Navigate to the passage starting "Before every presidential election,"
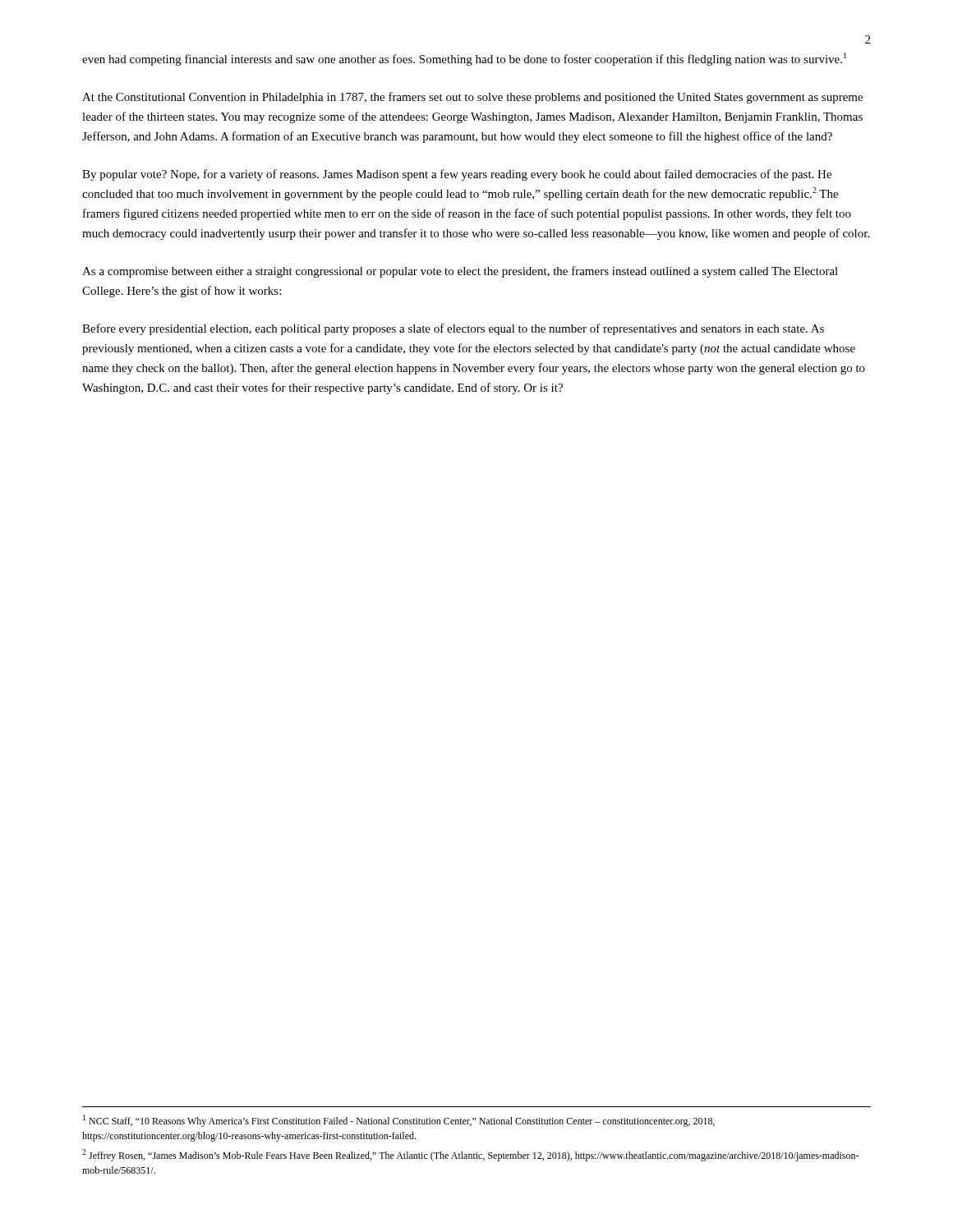The width and height of the screenshot is (953, 1232). (x=476, y=358)
